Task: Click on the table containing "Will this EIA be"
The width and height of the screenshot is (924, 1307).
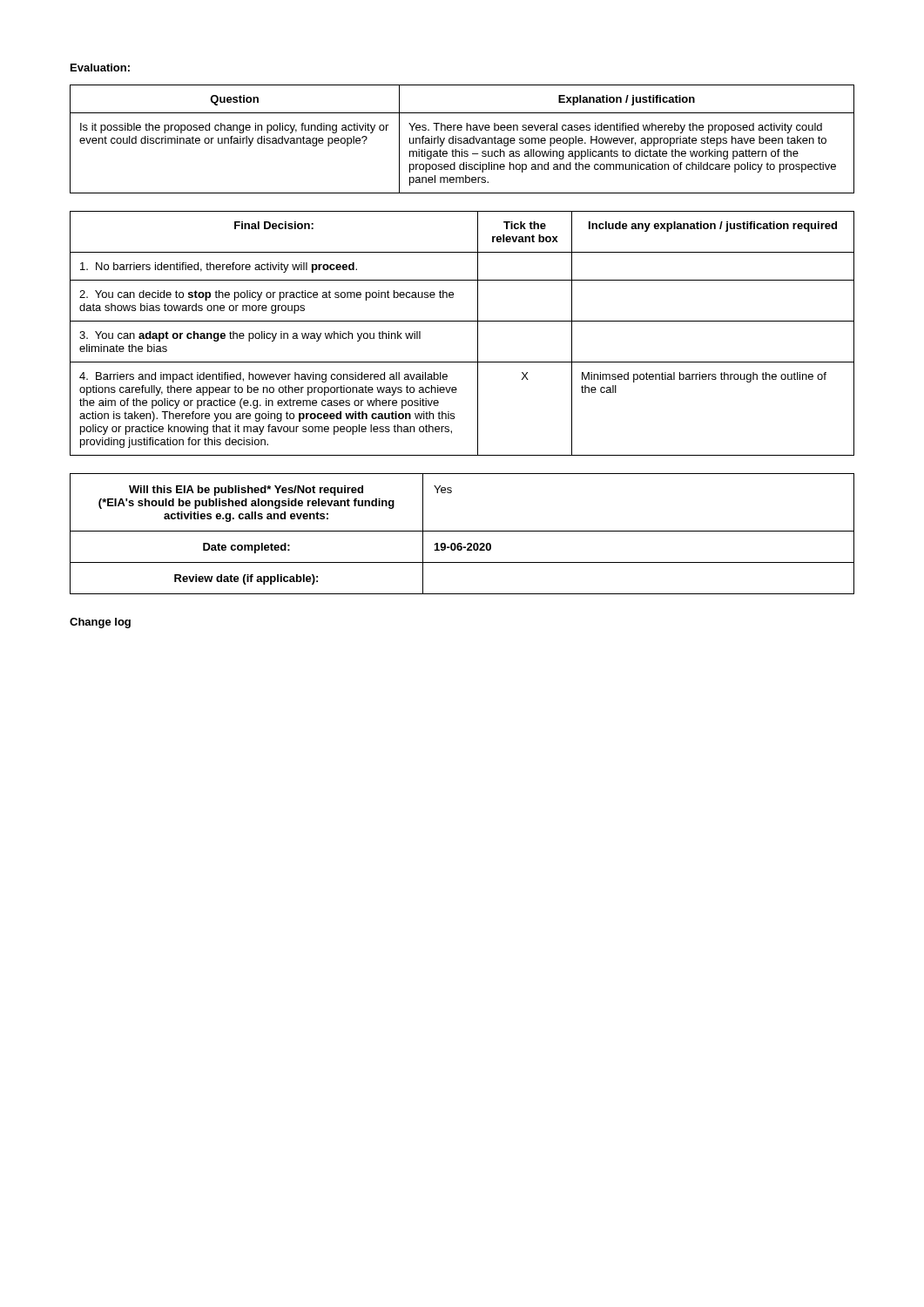Action: (x=462, y=534)
